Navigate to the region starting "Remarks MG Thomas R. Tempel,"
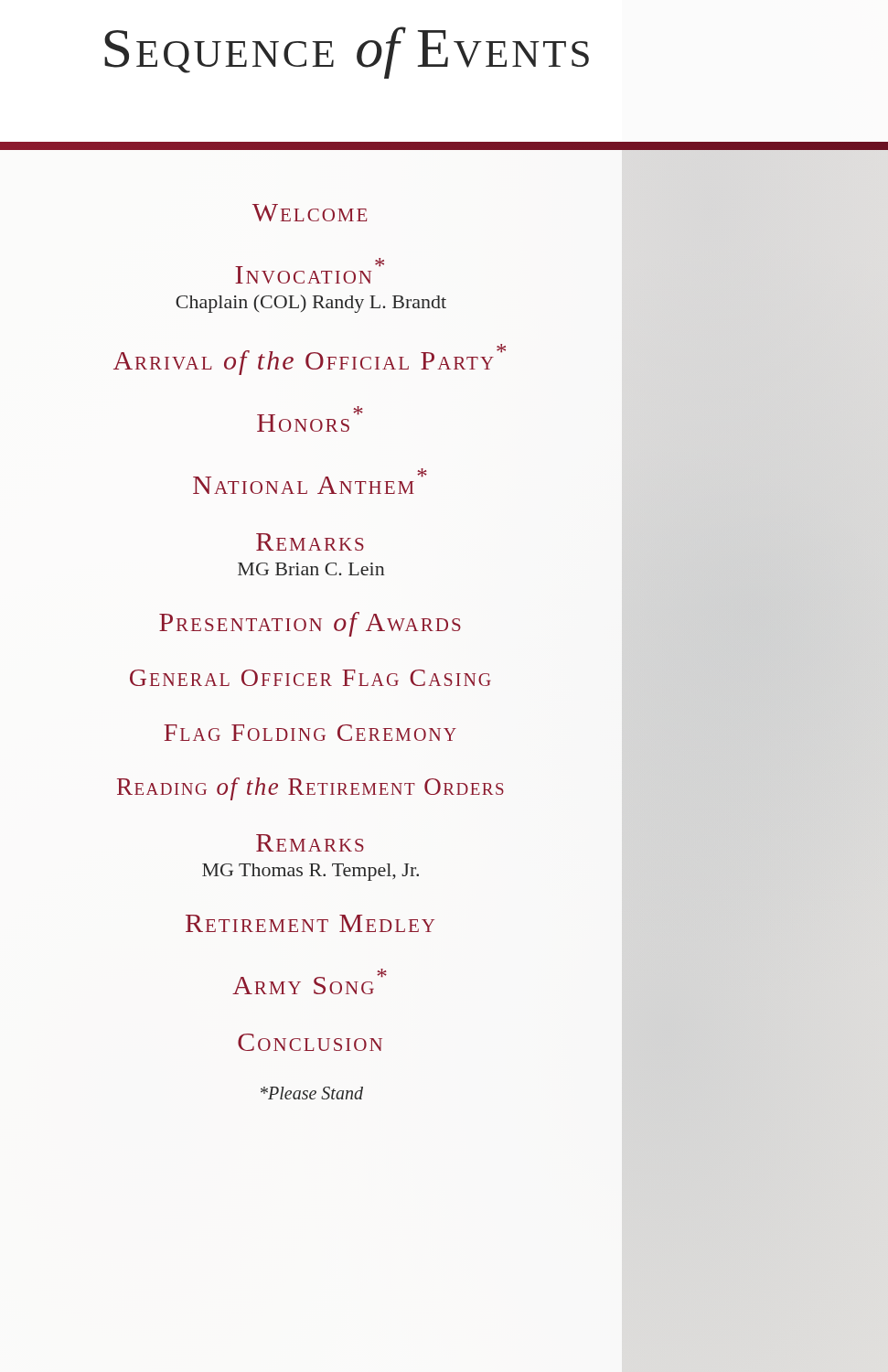 pos(311,854)
